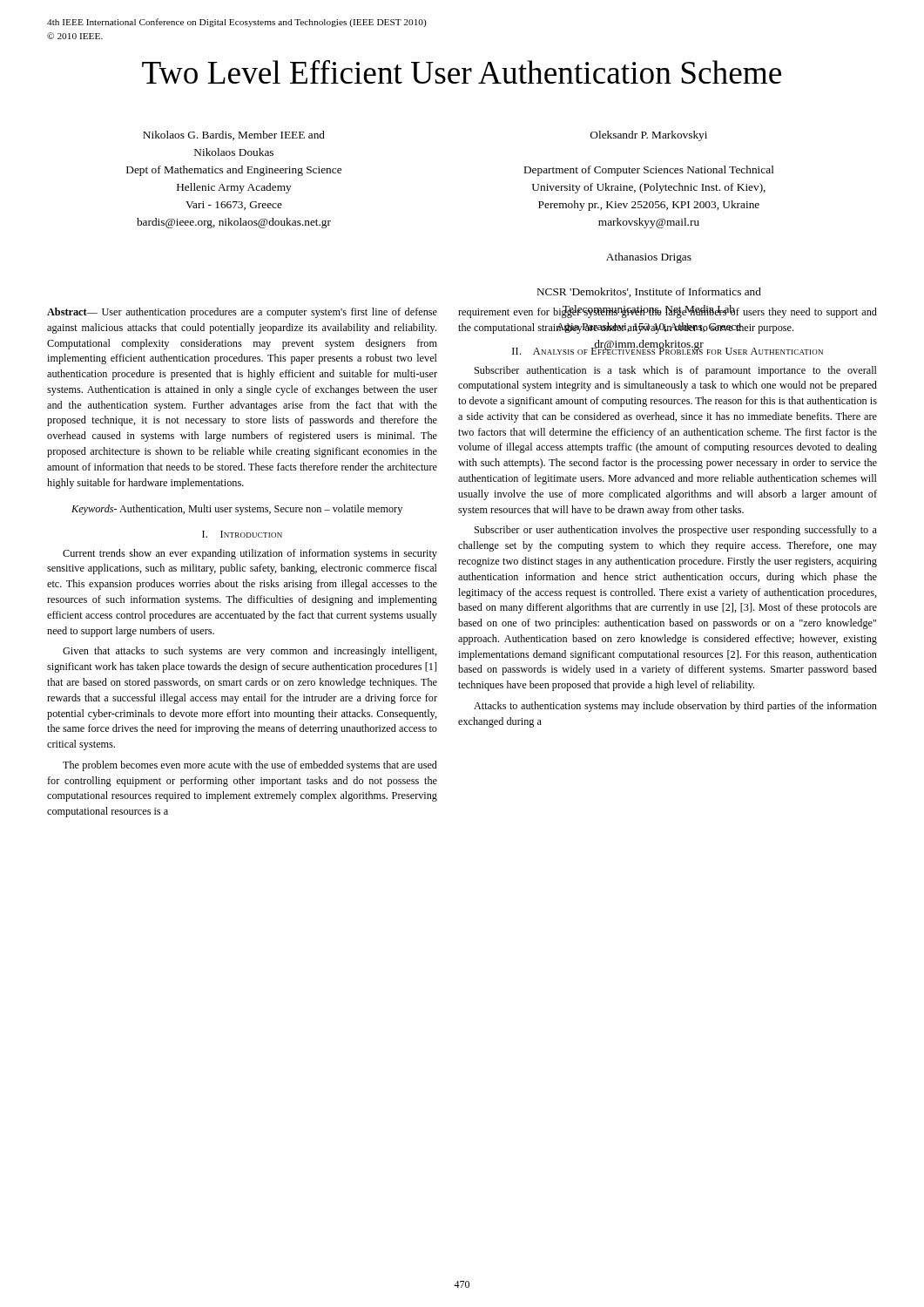Click the passage that begins "Abstract— User authentication procedures are a"
Image resolution: width=924 pixels, height=1307 pixels.
[x=242, y=398]
